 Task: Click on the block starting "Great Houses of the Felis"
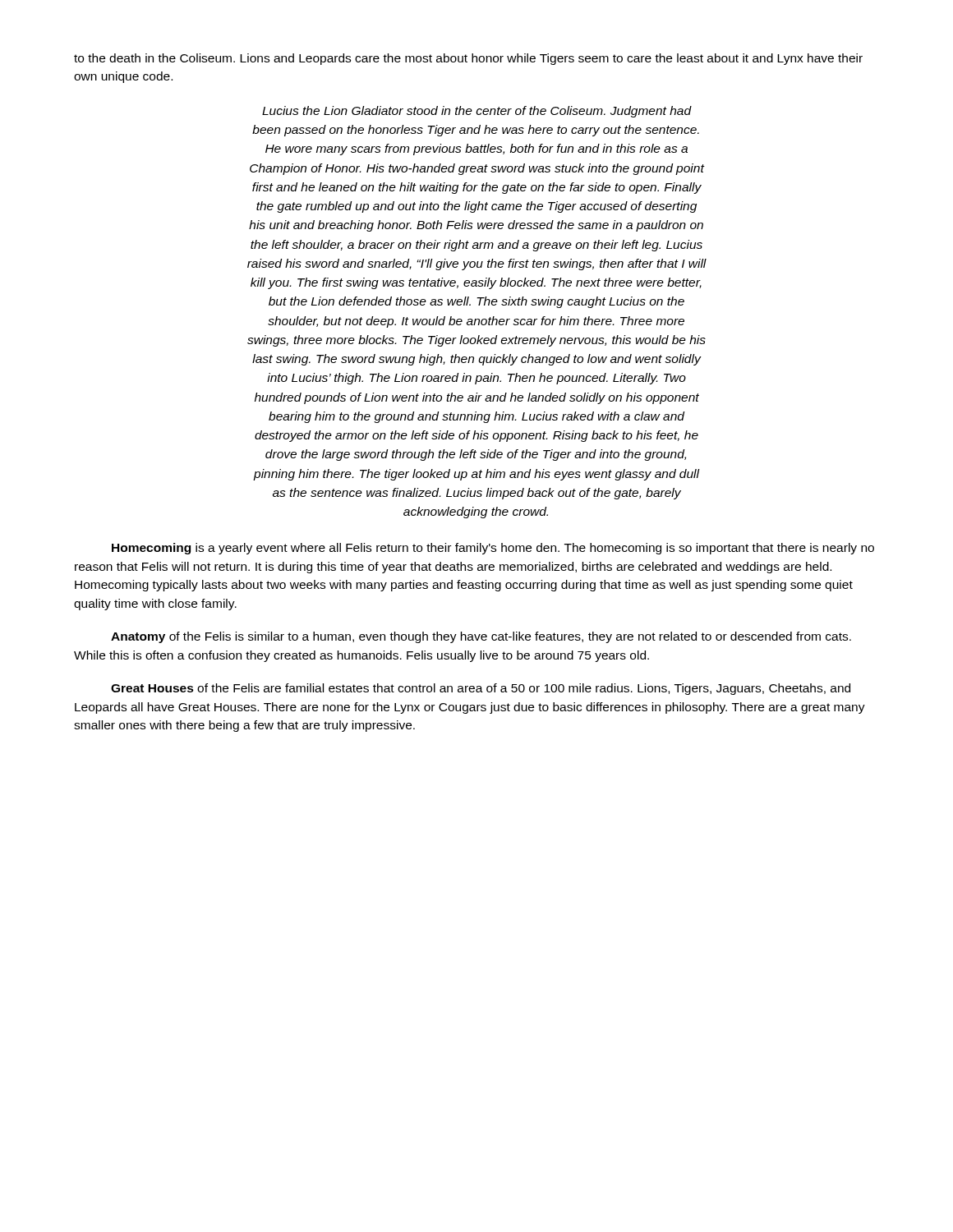click(x=469, y=706)
